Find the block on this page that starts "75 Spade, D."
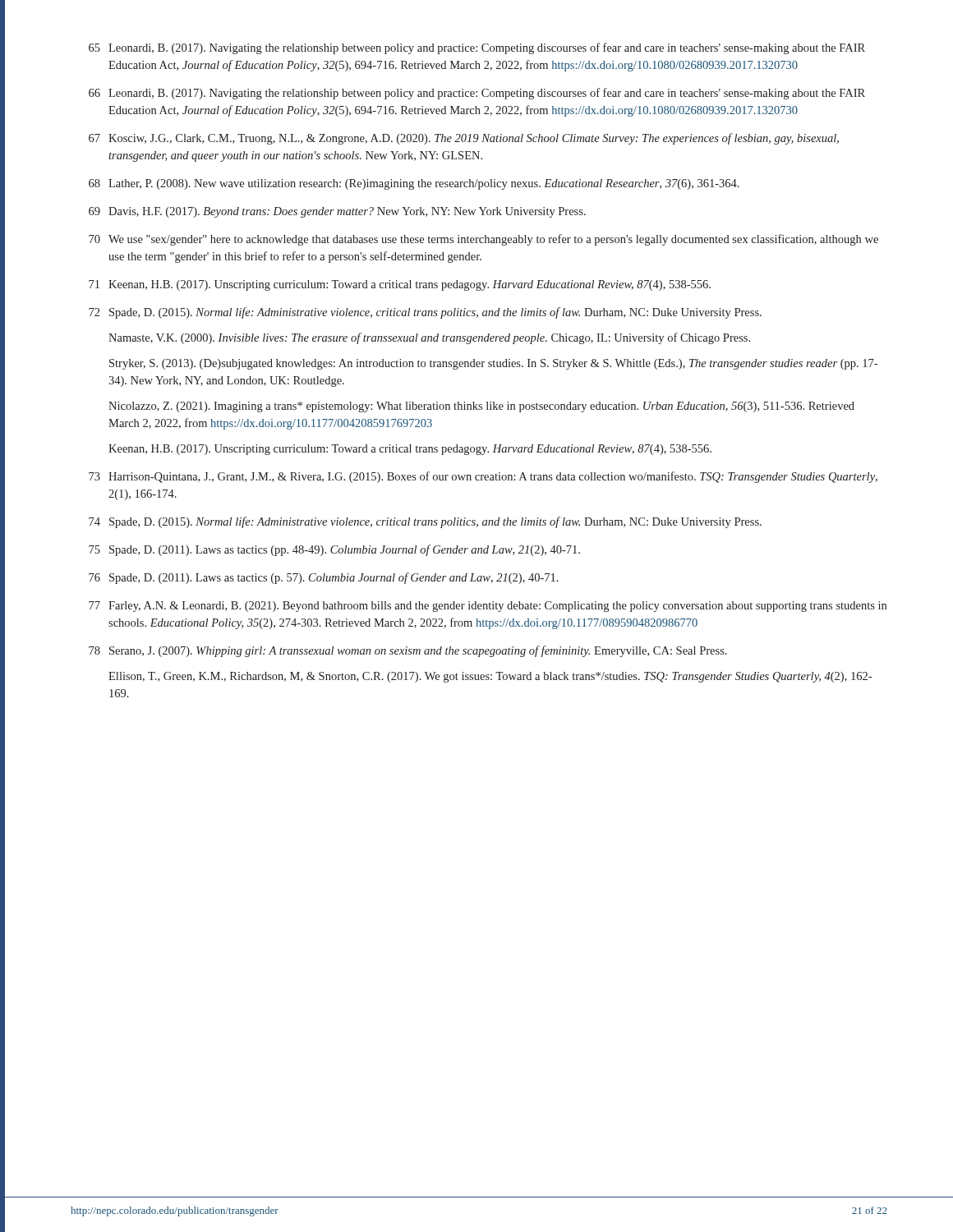 tap(479, 550)
